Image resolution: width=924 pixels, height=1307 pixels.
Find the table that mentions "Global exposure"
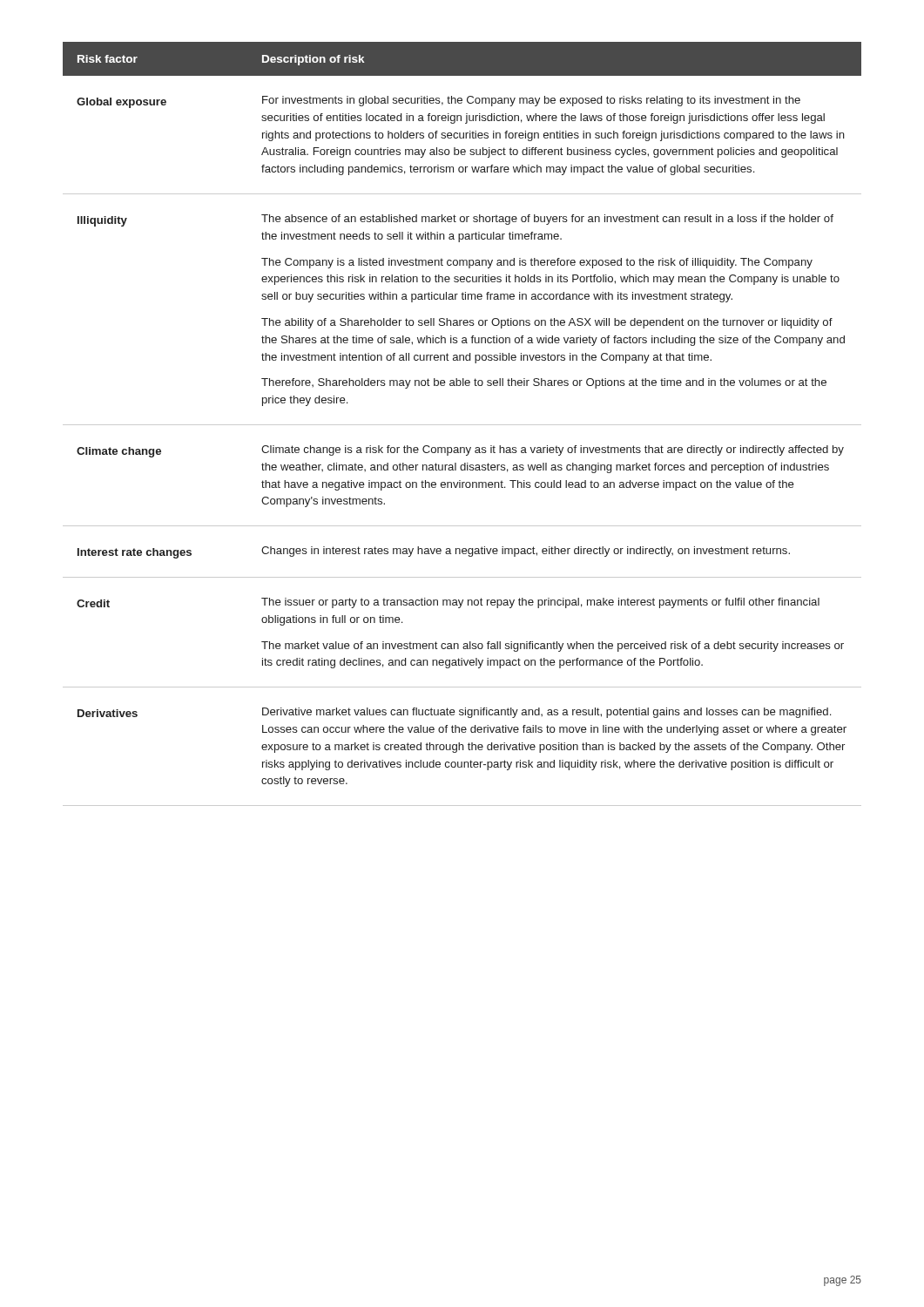[x=462, y=424]
